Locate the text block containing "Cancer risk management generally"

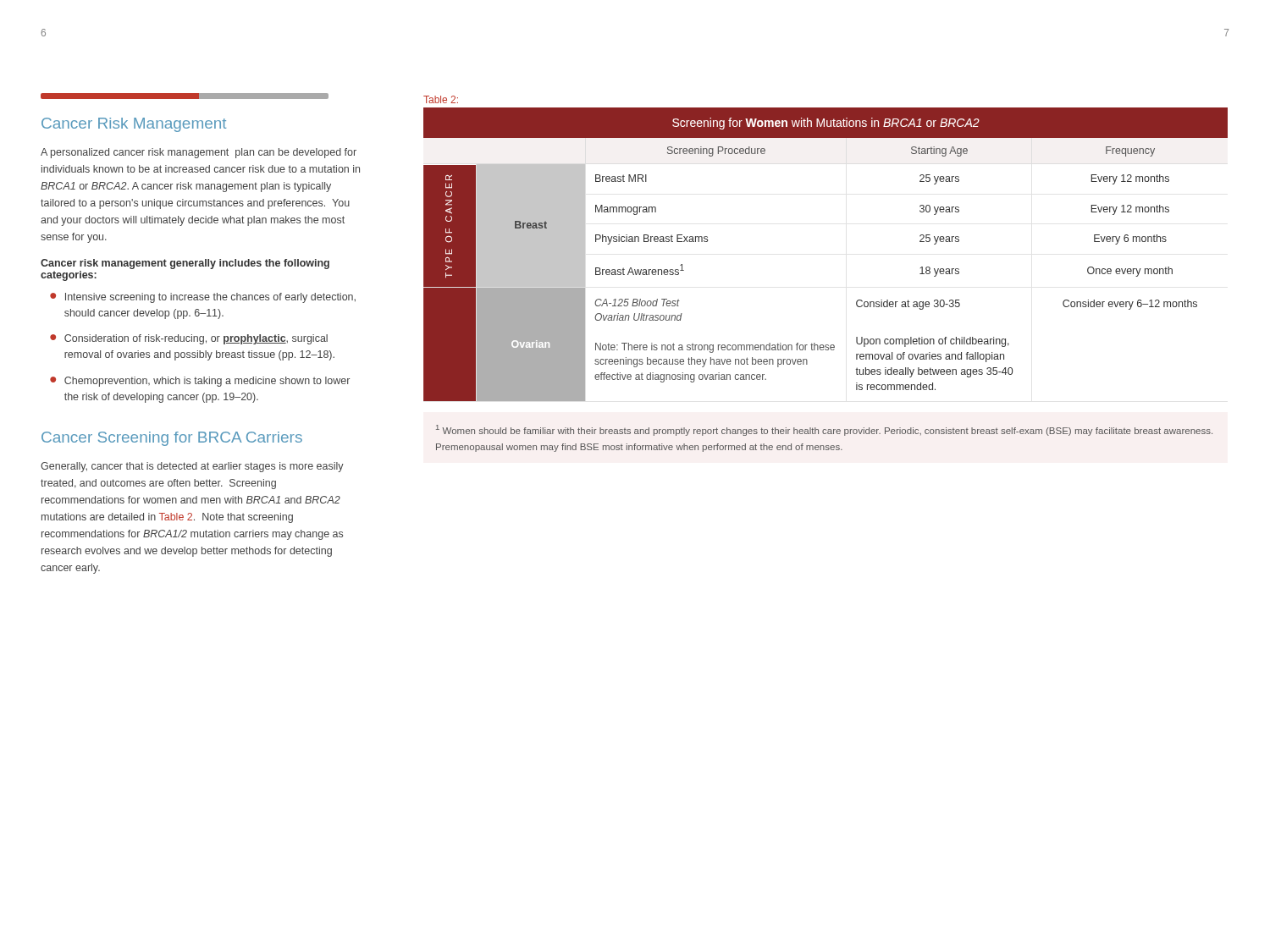pyautogui.click(x=201, y=269)
